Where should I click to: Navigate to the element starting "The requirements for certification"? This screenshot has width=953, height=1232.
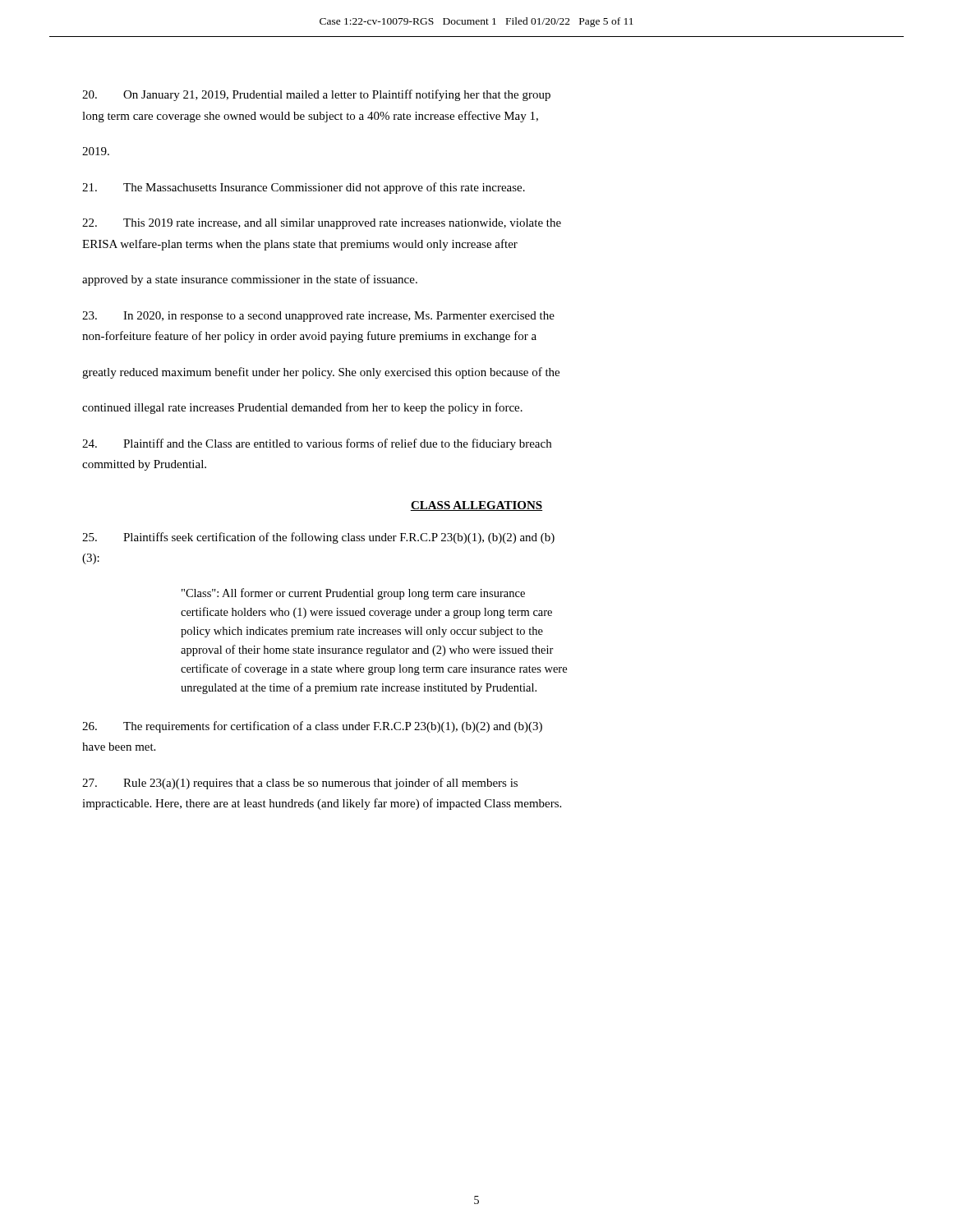pyautogui.click(x=476, y=737)
